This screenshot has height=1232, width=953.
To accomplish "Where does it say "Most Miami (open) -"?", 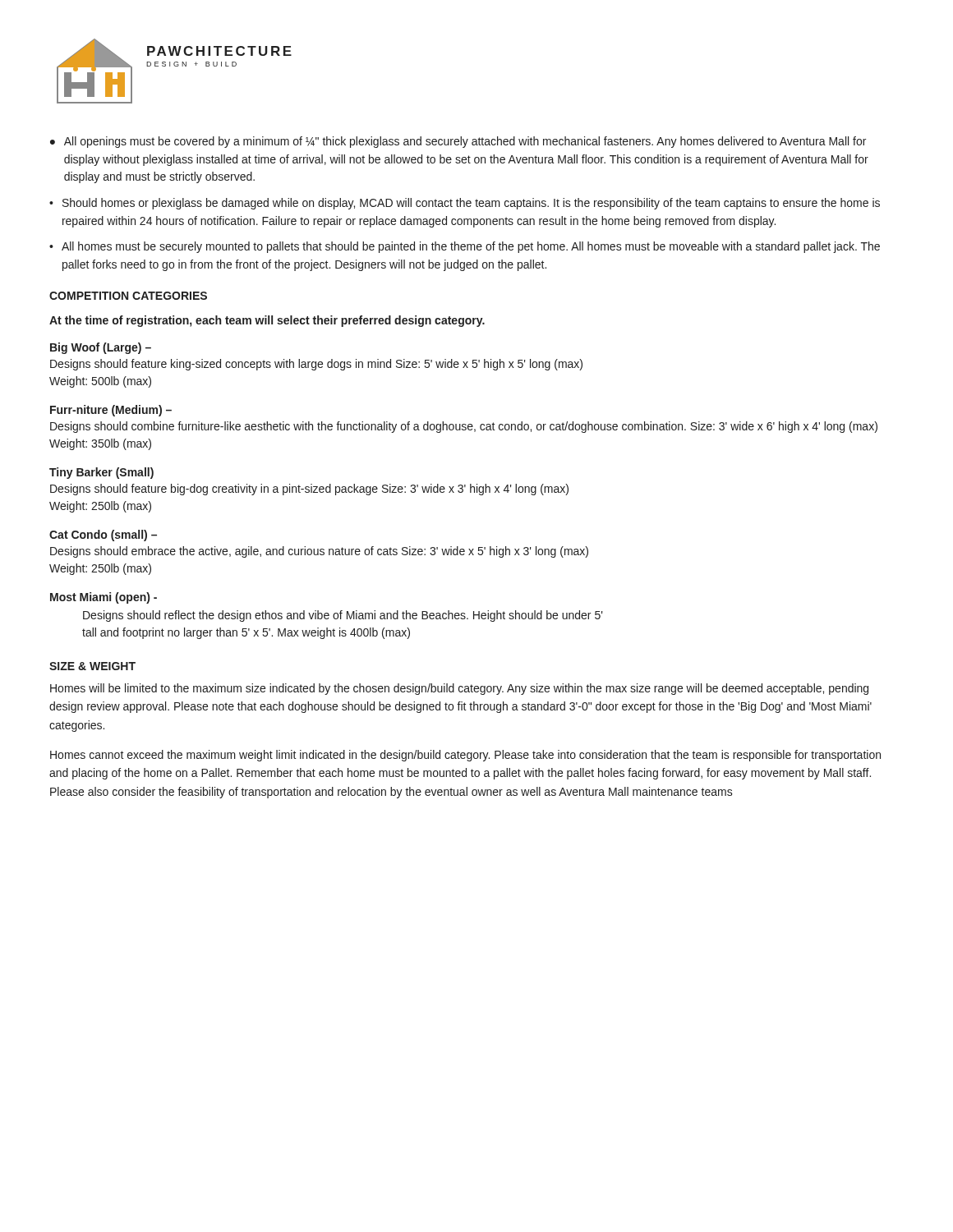I will tap(103, 597).
